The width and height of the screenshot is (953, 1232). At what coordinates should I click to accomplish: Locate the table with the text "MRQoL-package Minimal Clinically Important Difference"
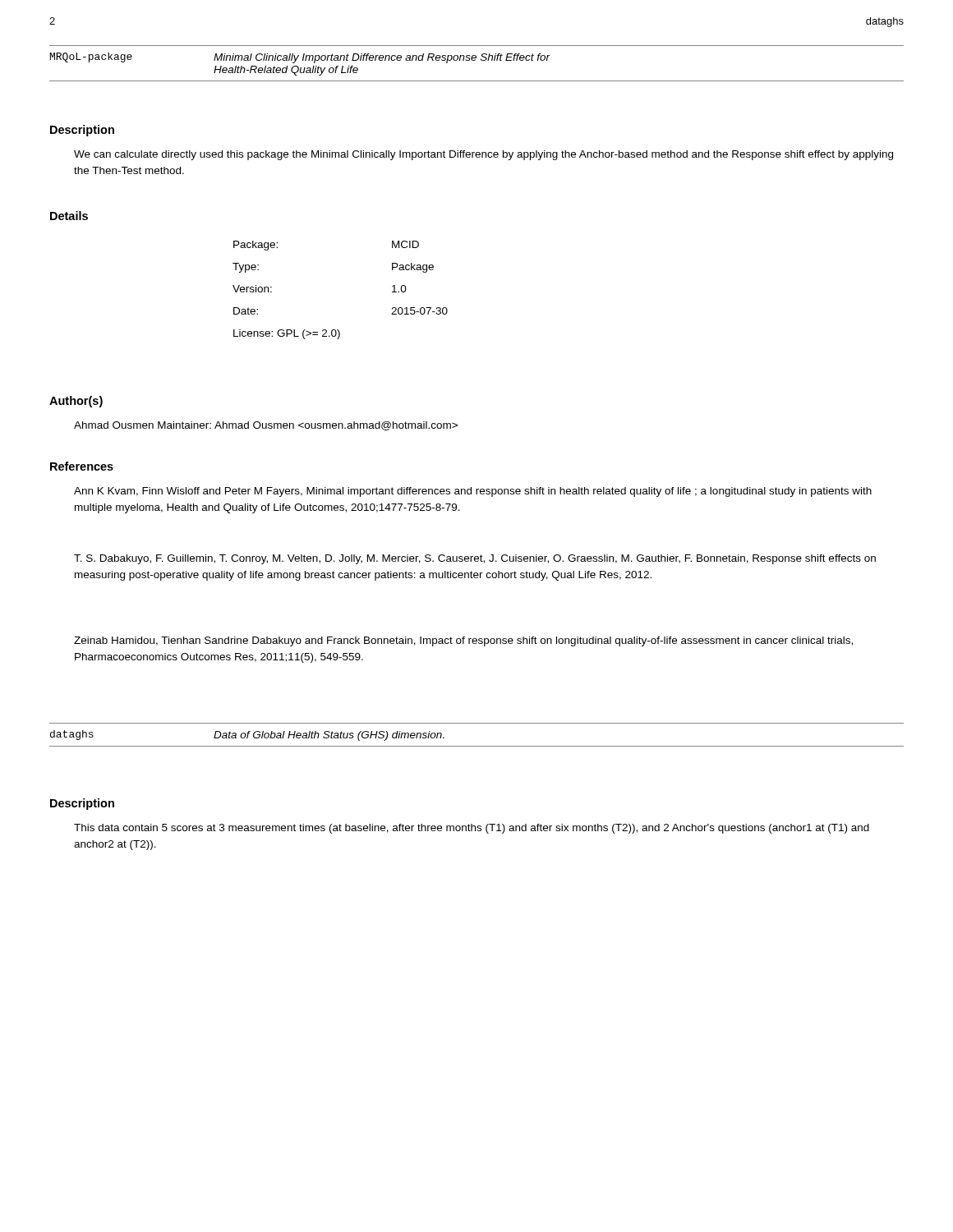click(476, 63)
